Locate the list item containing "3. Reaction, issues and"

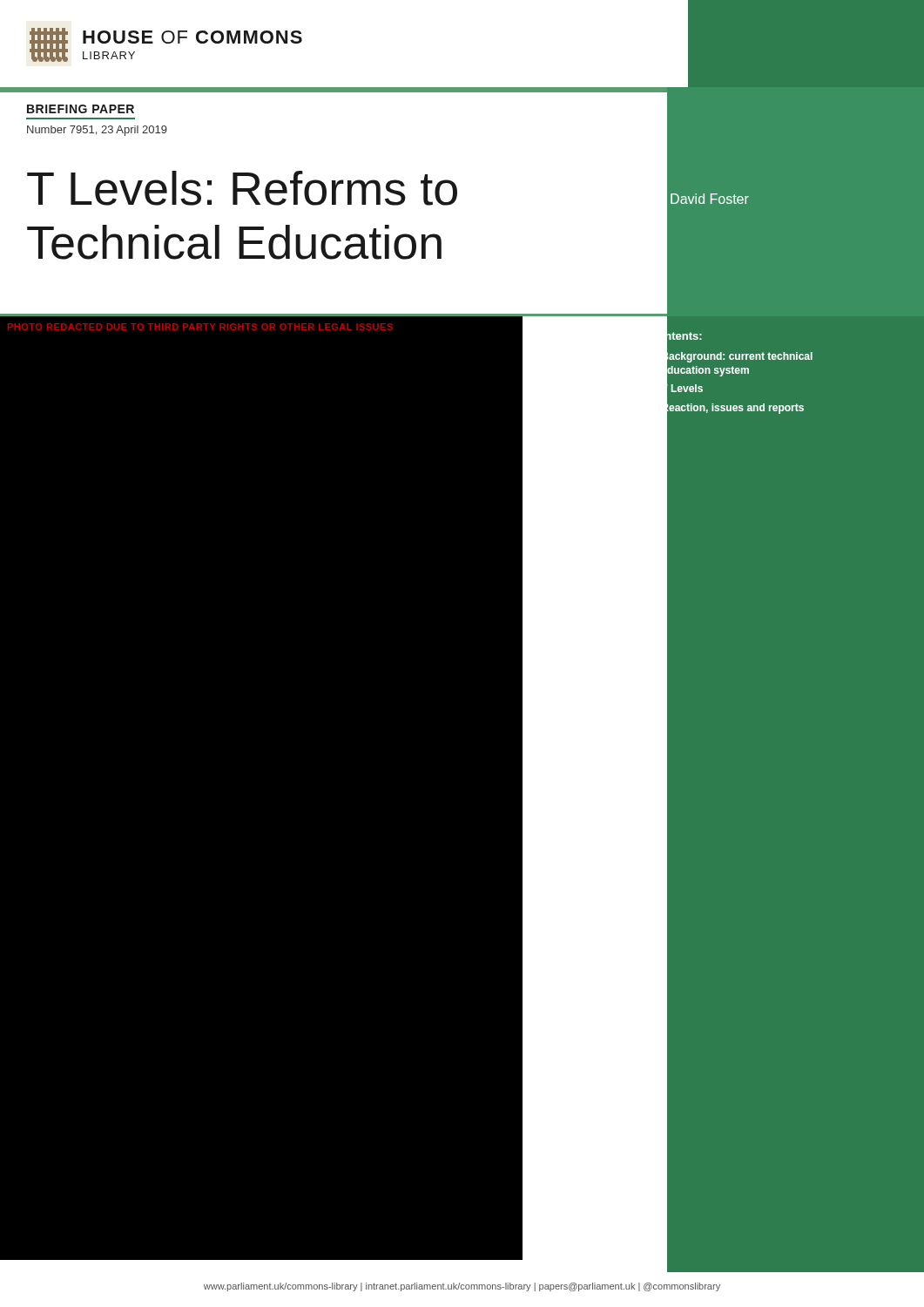(x=727, y=407)
